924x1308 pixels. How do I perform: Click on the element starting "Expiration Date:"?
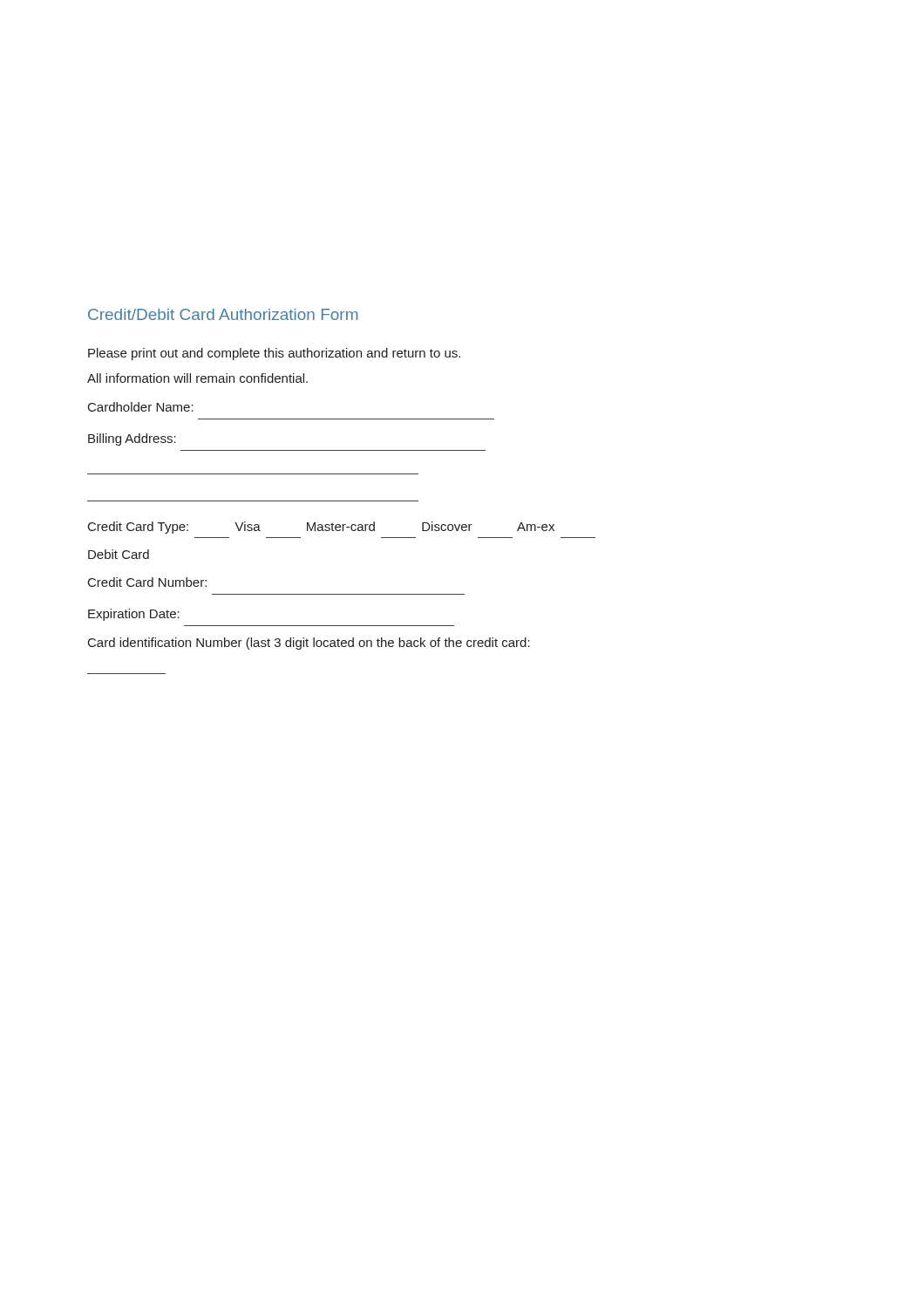click(x=134, y=615)
